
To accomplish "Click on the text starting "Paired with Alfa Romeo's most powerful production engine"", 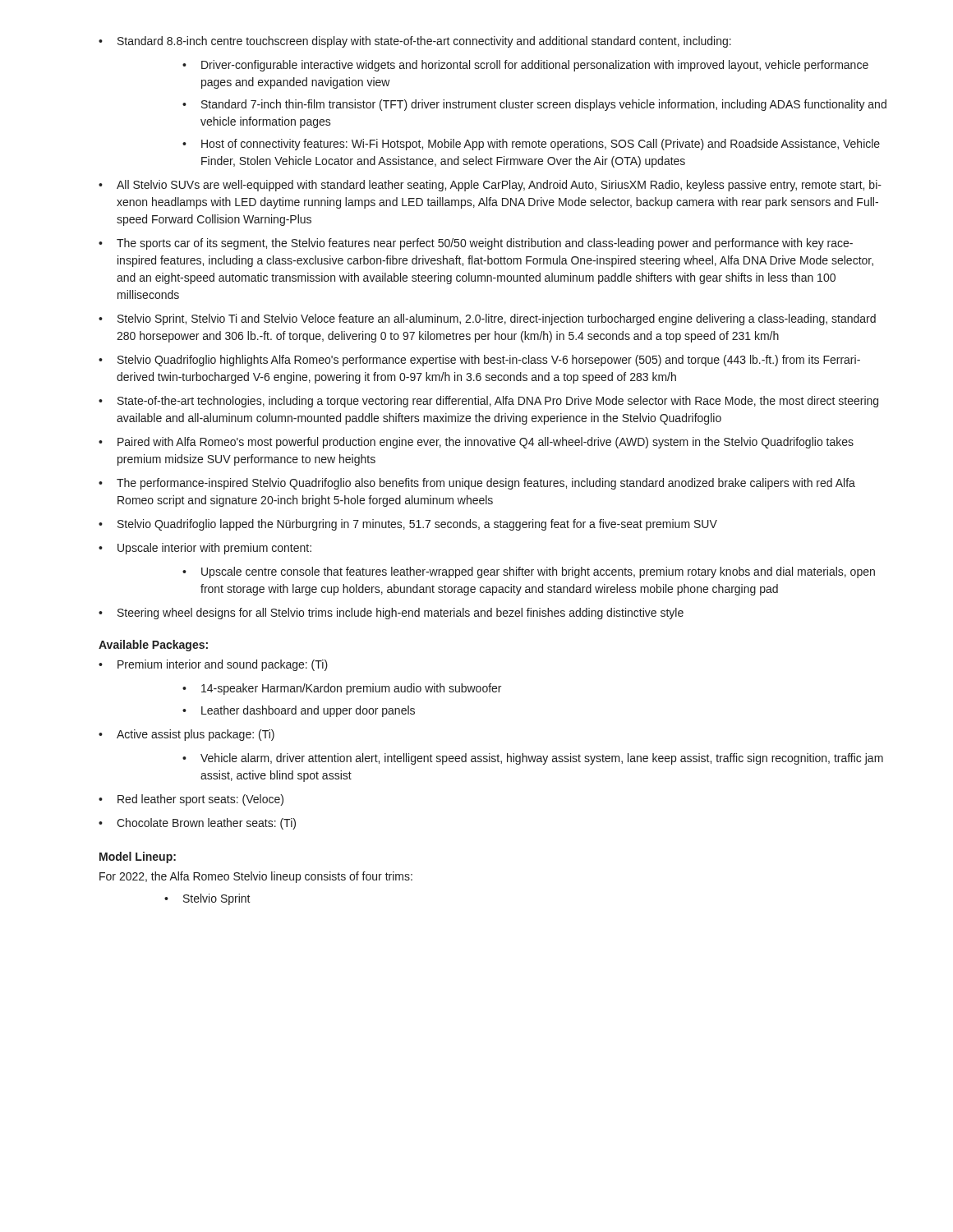I will pyautogui.click(x=485, y=450).
